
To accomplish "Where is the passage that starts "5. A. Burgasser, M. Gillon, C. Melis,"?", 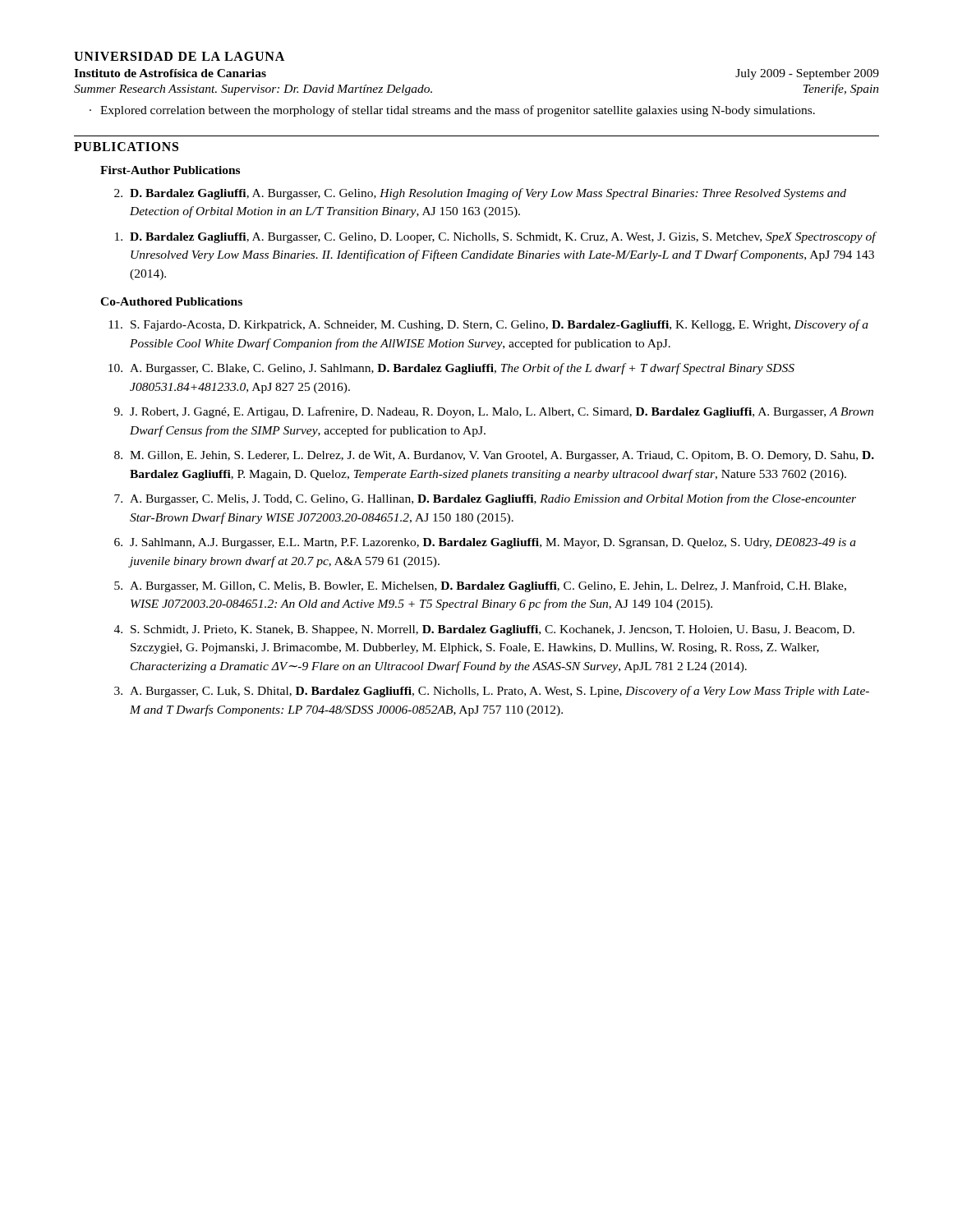I will (490, 595).
